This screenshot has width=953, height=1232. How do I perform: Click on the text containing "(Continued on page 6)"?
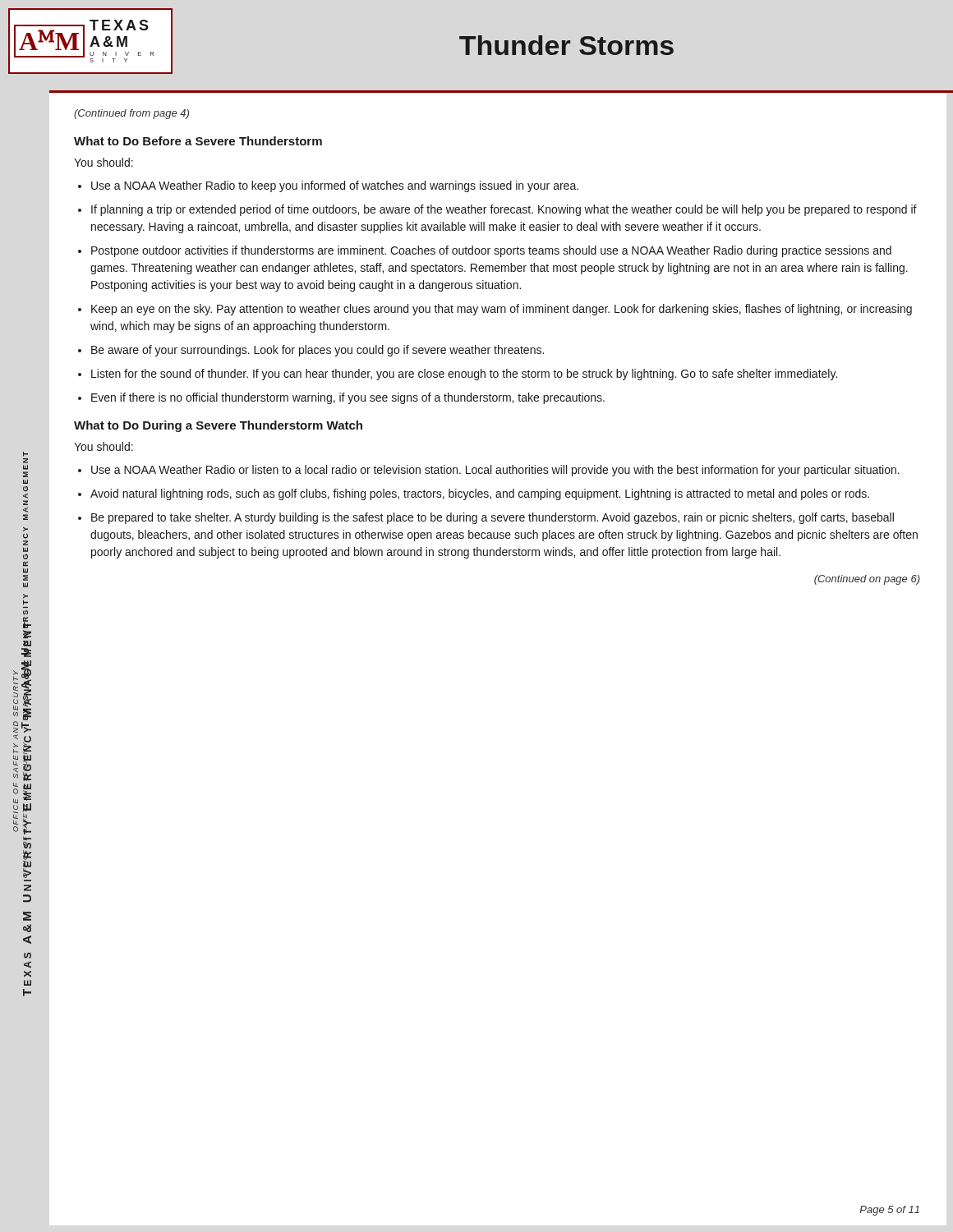coord(867,579)
